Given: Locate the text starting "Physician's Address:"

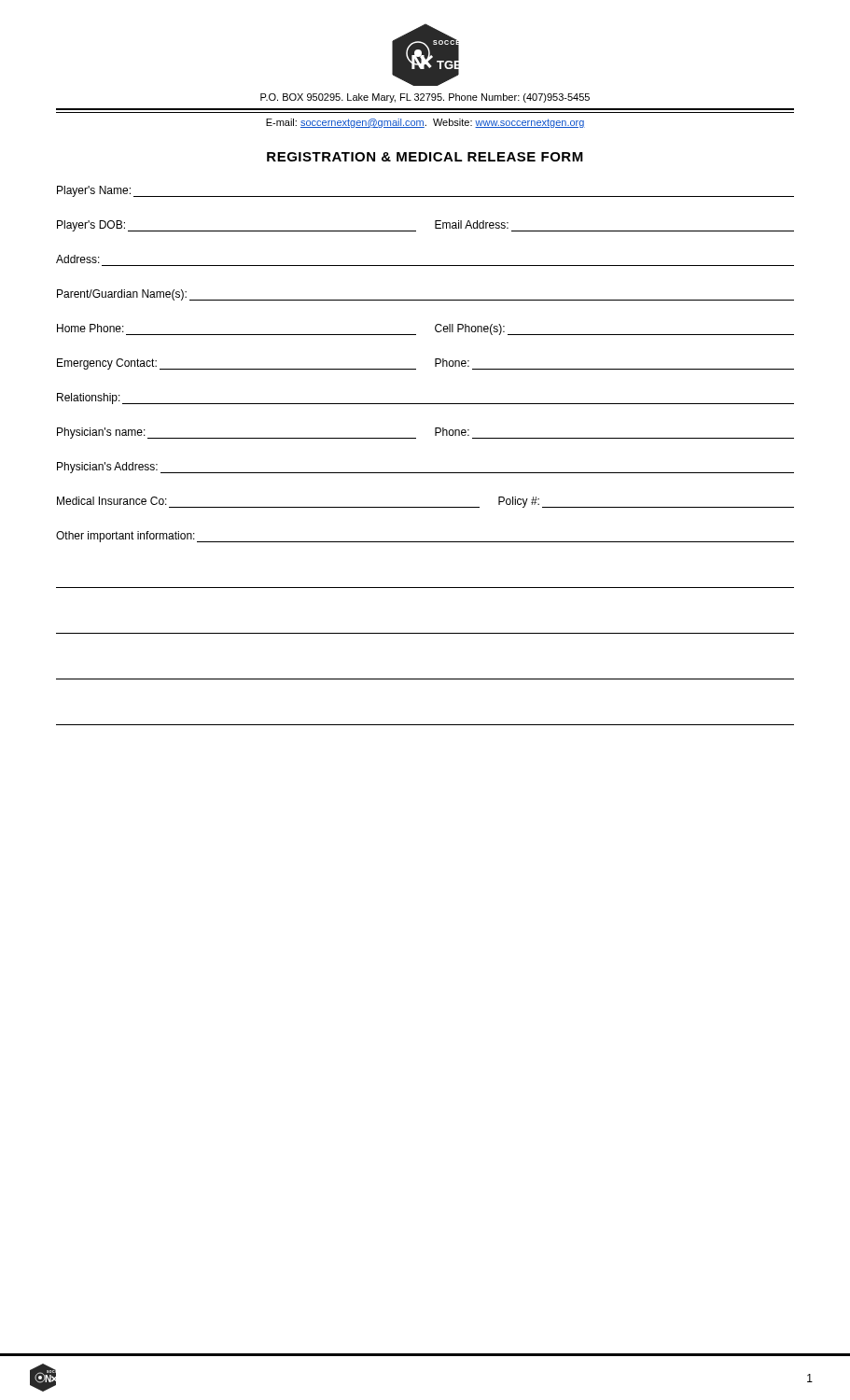Looking at the screenshot, I should point(425,466).
